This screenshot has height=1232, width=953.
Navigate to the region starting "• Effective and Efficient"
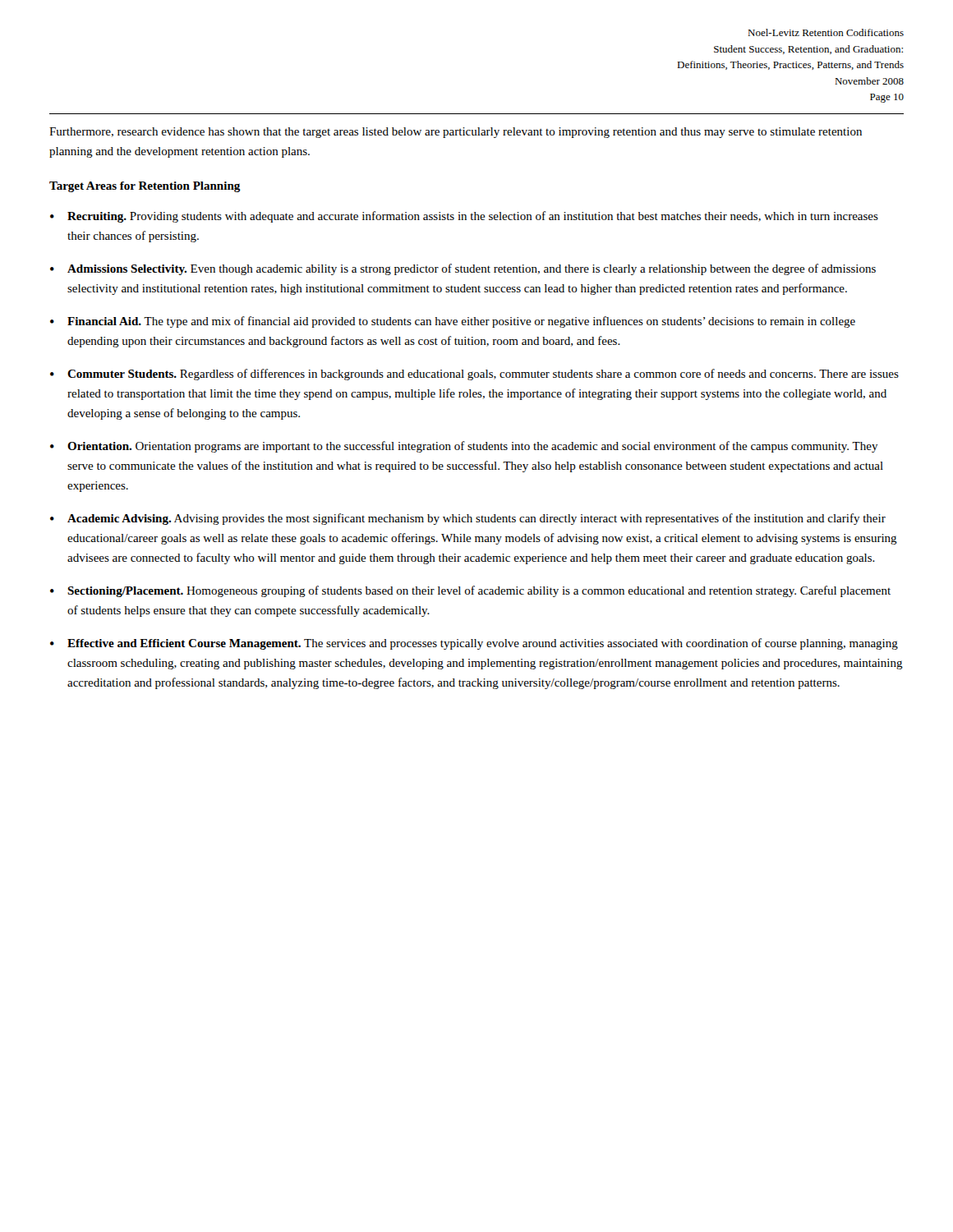pyautogui.click(x=476, y=663)
